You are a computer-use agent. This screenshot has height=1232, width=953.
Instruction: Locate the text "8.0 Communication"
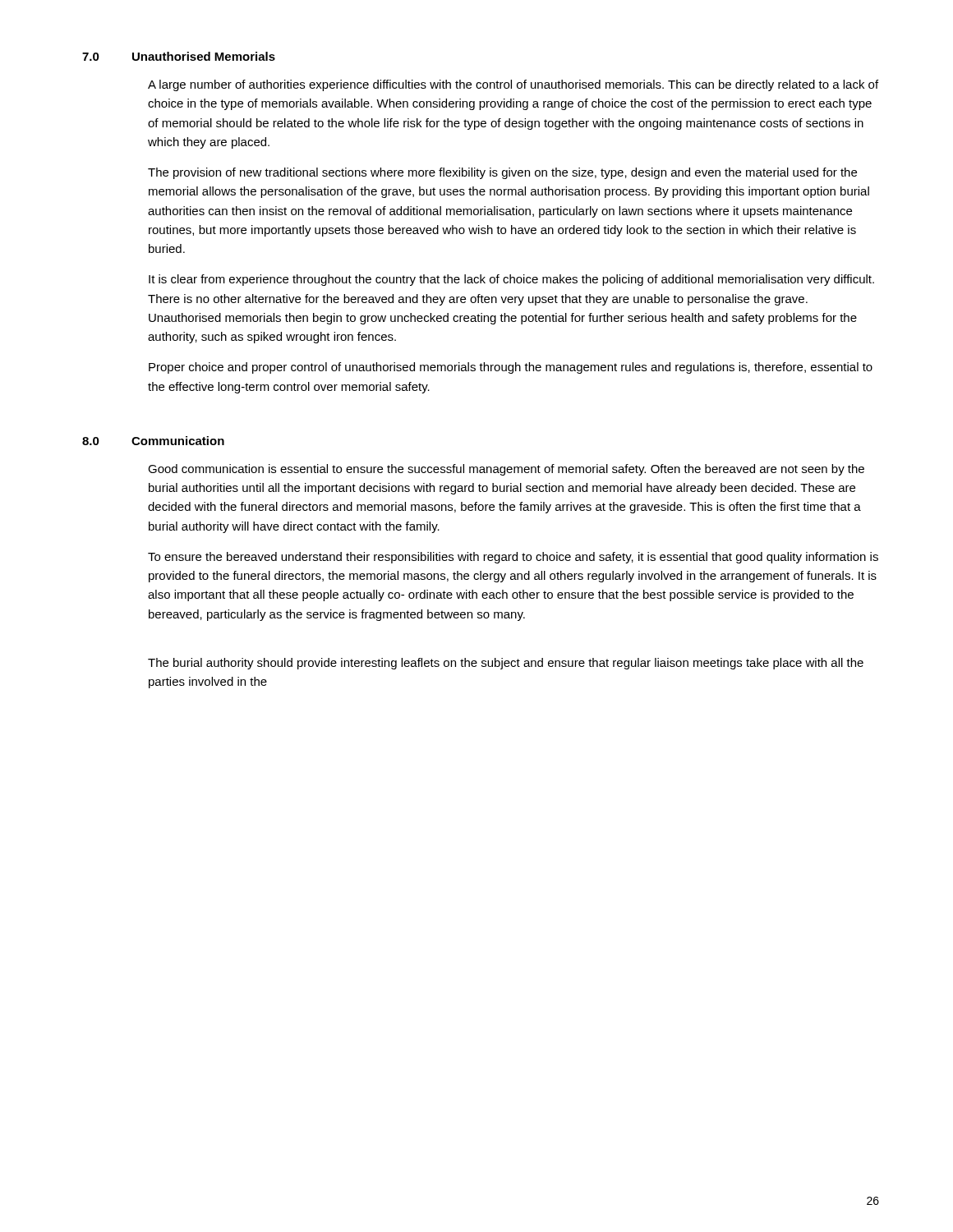pyautogui.click(x=153, y=440)
